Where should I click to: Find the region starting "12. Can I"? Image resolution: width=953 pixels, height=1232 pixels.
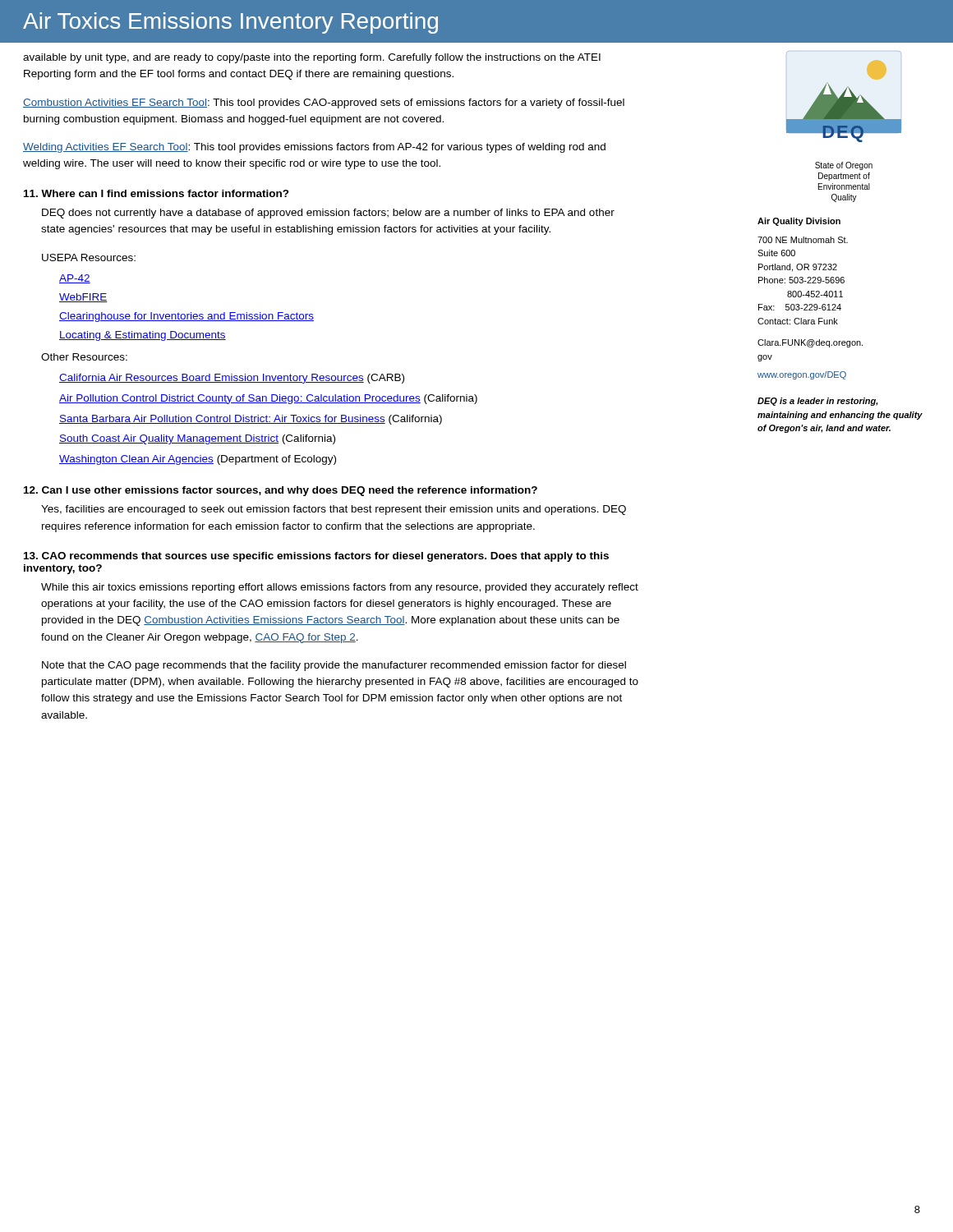pyautogui.click(x=280, y=490)
